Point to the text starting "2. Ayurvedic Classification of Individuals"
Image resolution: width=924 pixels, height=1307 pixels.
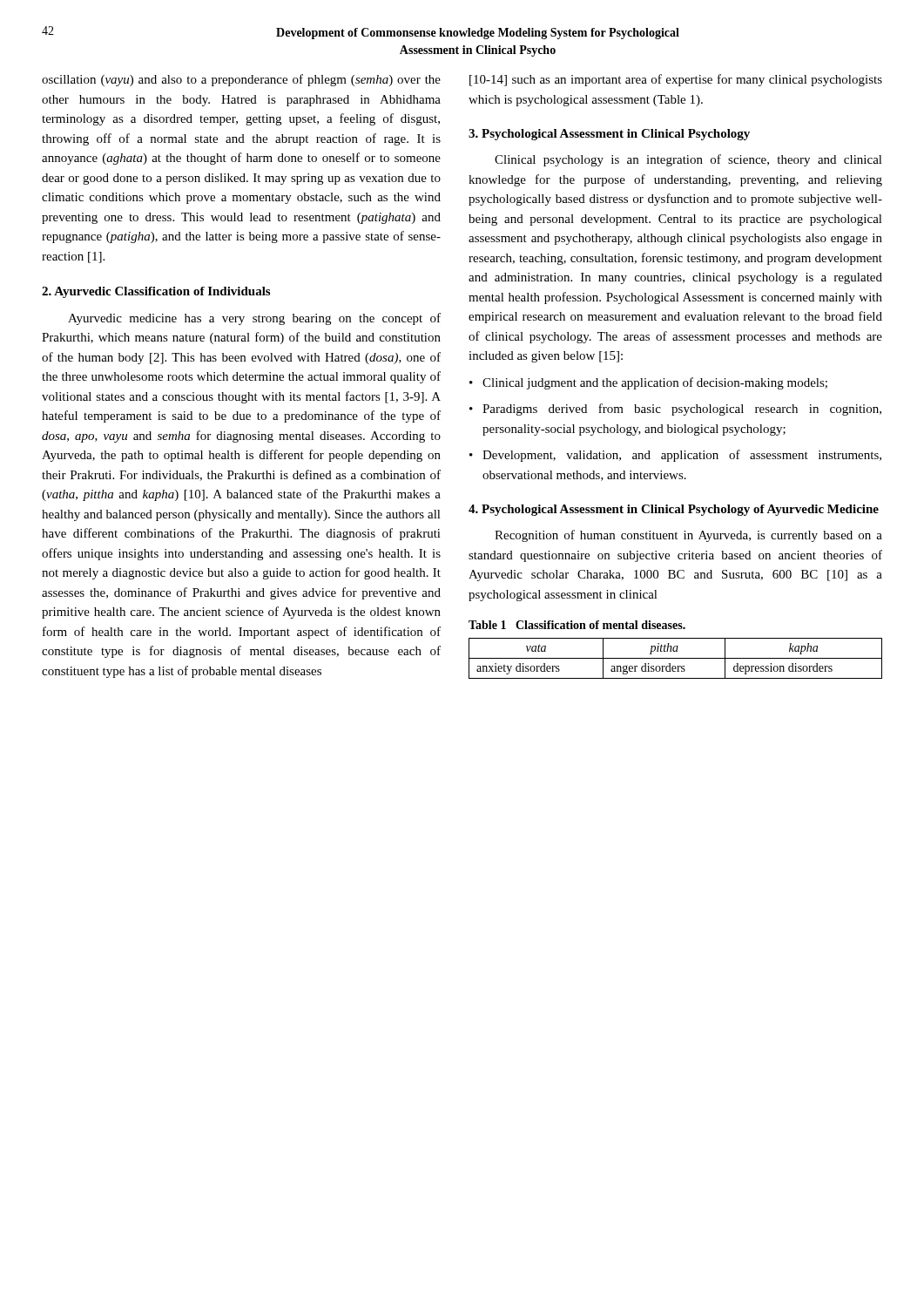[241, 291]
